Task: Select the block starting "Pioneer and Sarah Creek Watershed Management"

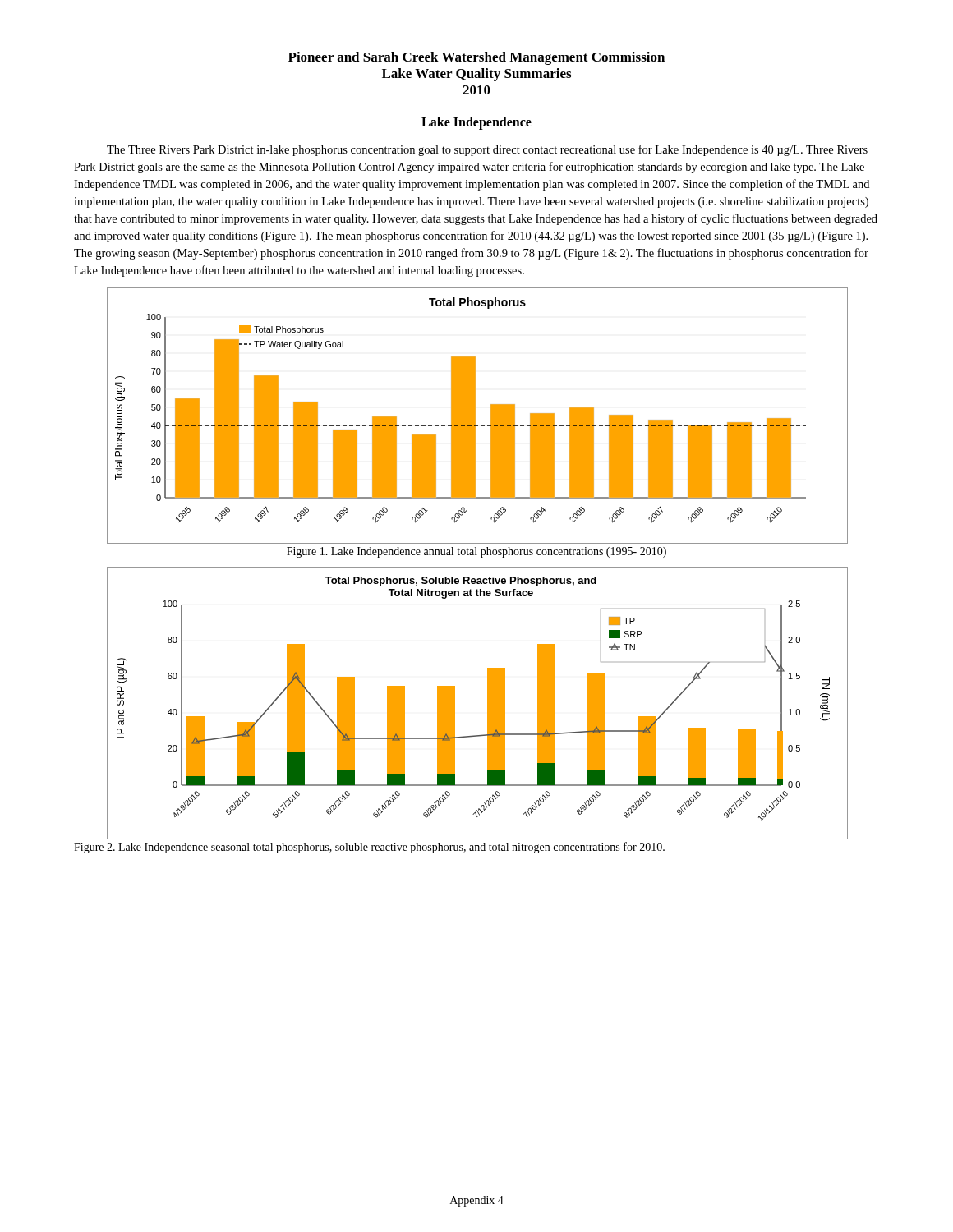Action: 476,74
